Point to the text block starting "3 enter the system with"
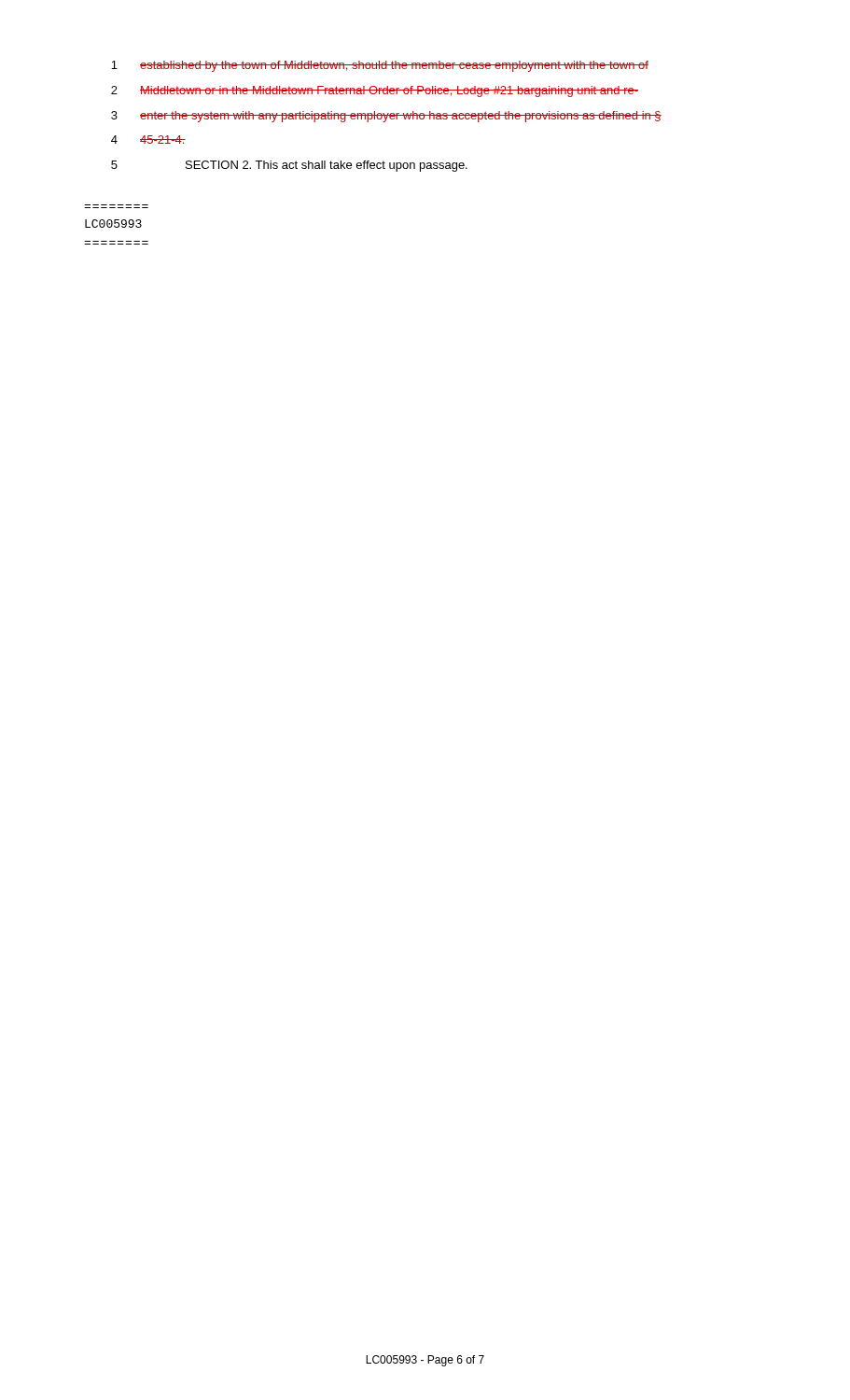The height and width of the screenshot is (1400, 850). coord(439,116)
